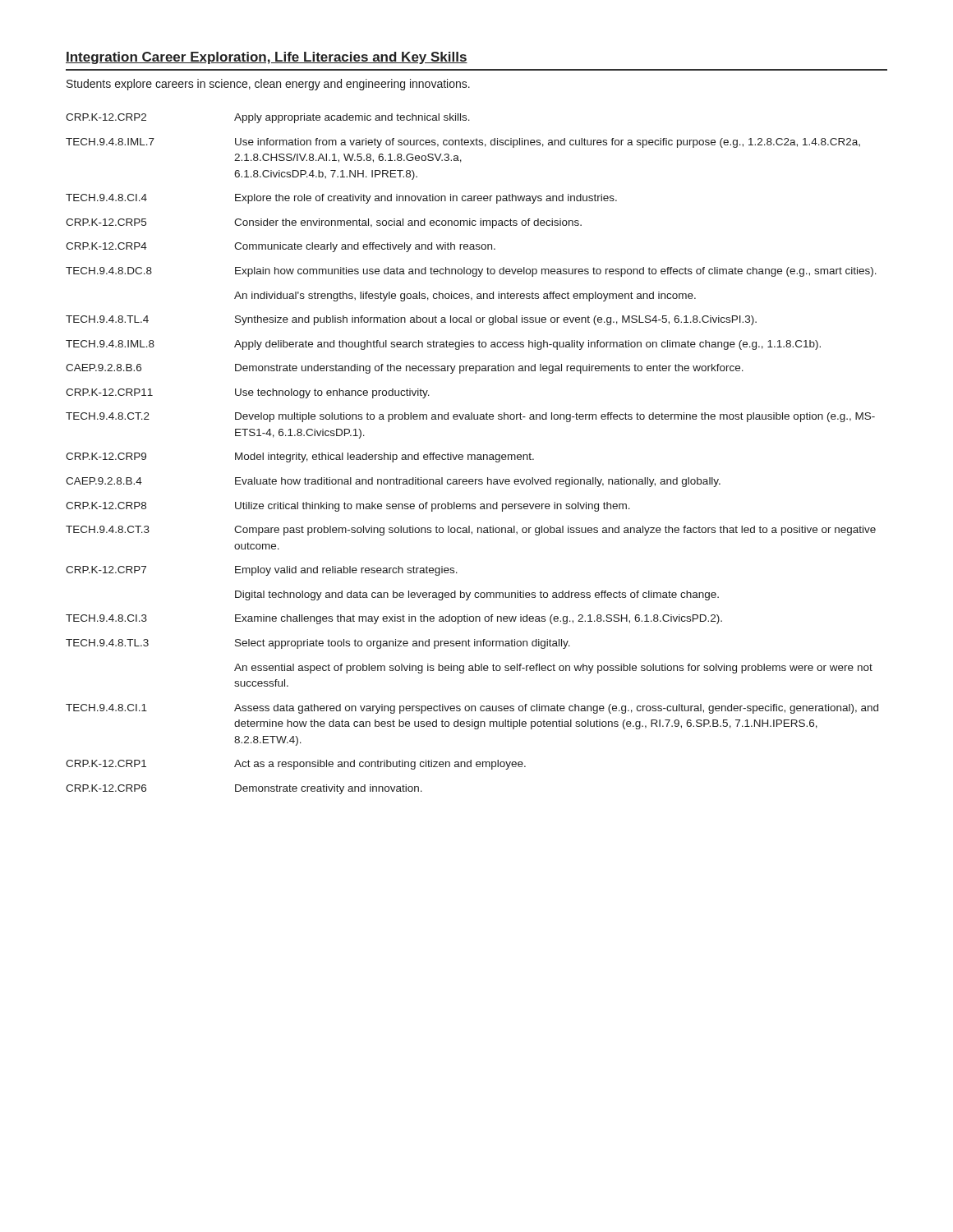
Task: Find the element starting "CRP.K-12.CRP11 Use technology to enhance productivity."
Action: coord(248,393)
